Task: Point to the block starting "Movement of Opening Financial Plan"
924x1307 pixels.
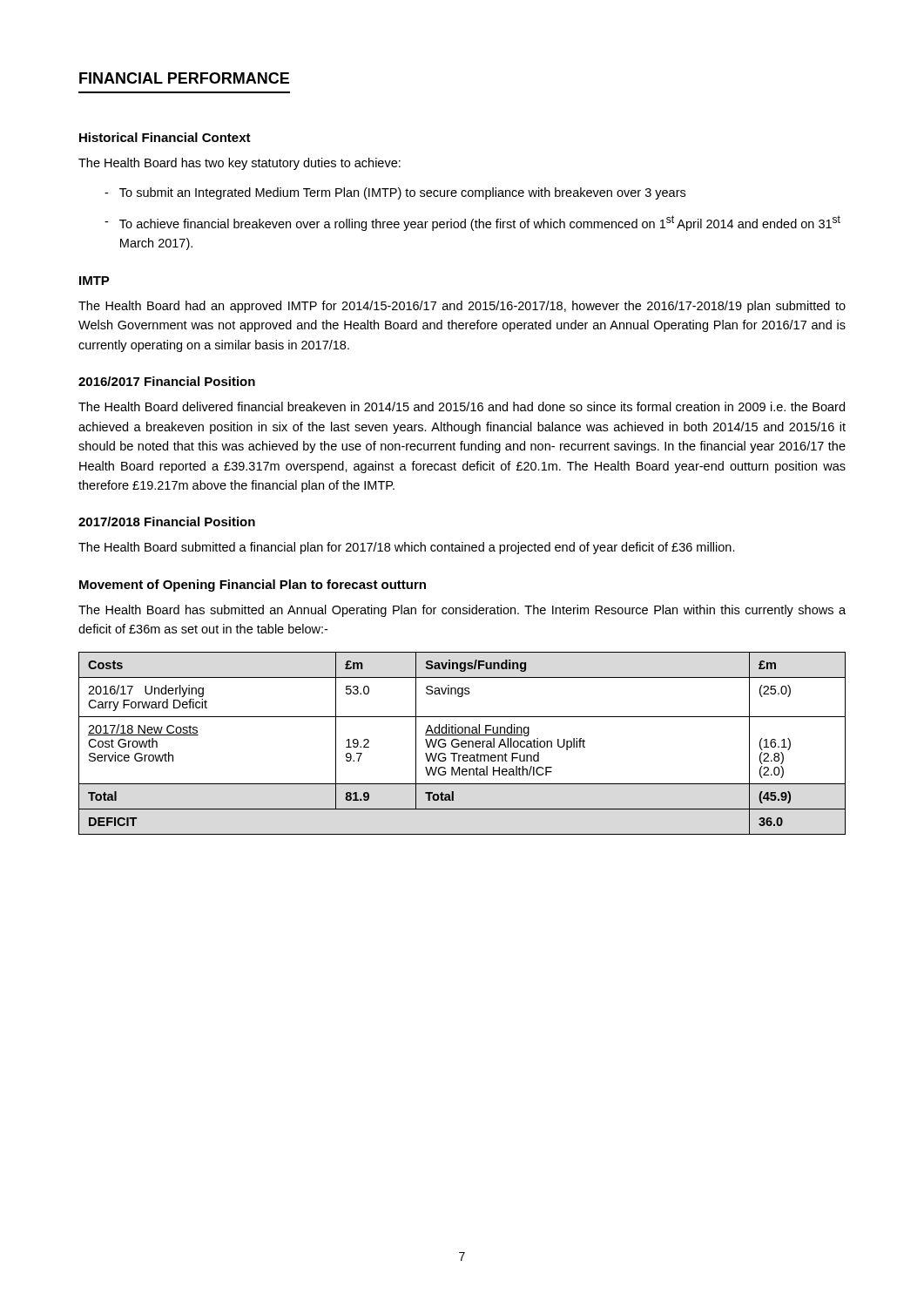Action: coord(253,584)
